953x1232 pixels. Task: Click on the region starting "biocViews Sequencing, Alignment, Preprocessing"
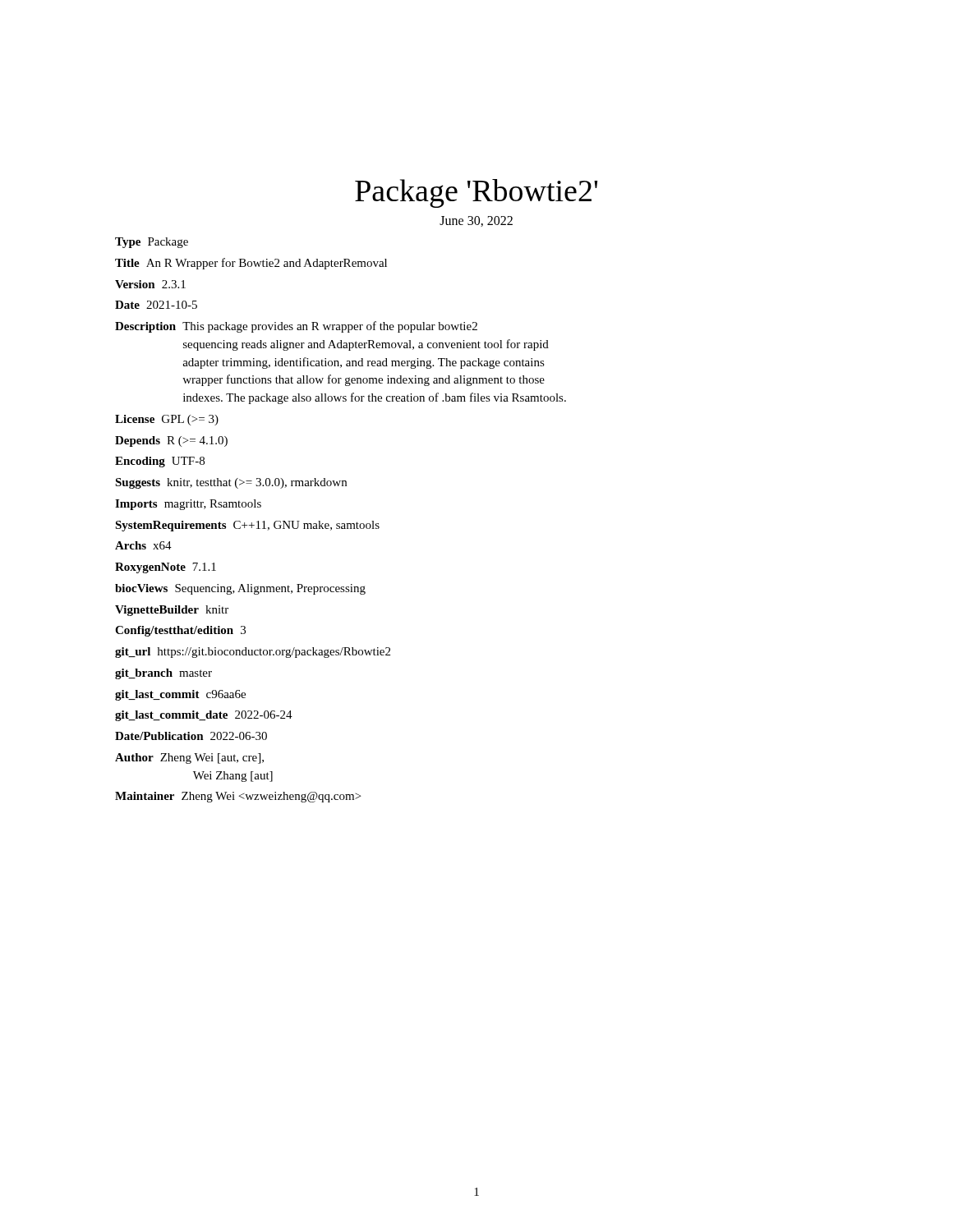240,589
